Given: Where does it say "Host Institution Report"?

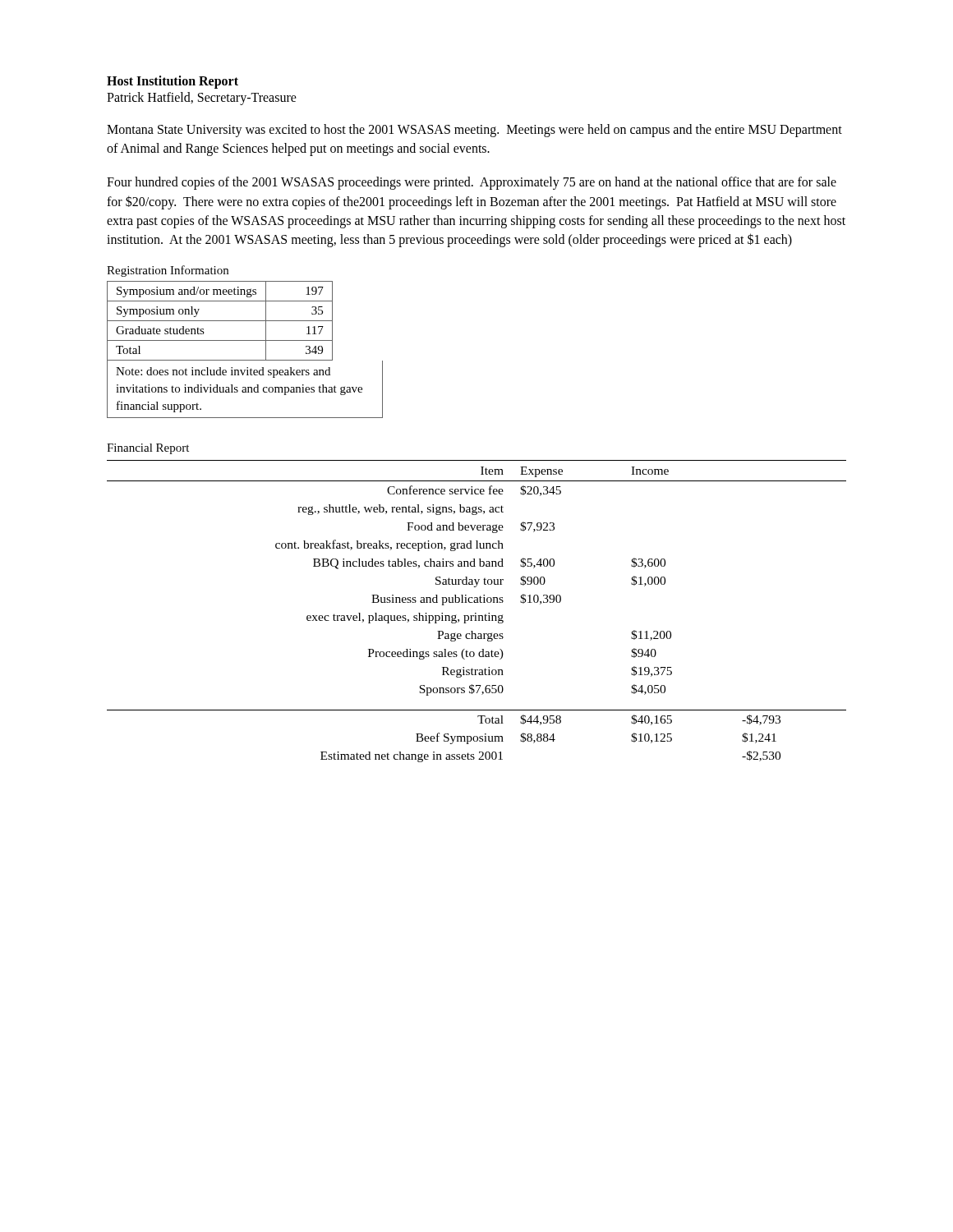Looking at the screenshot, I should [173, 81].
